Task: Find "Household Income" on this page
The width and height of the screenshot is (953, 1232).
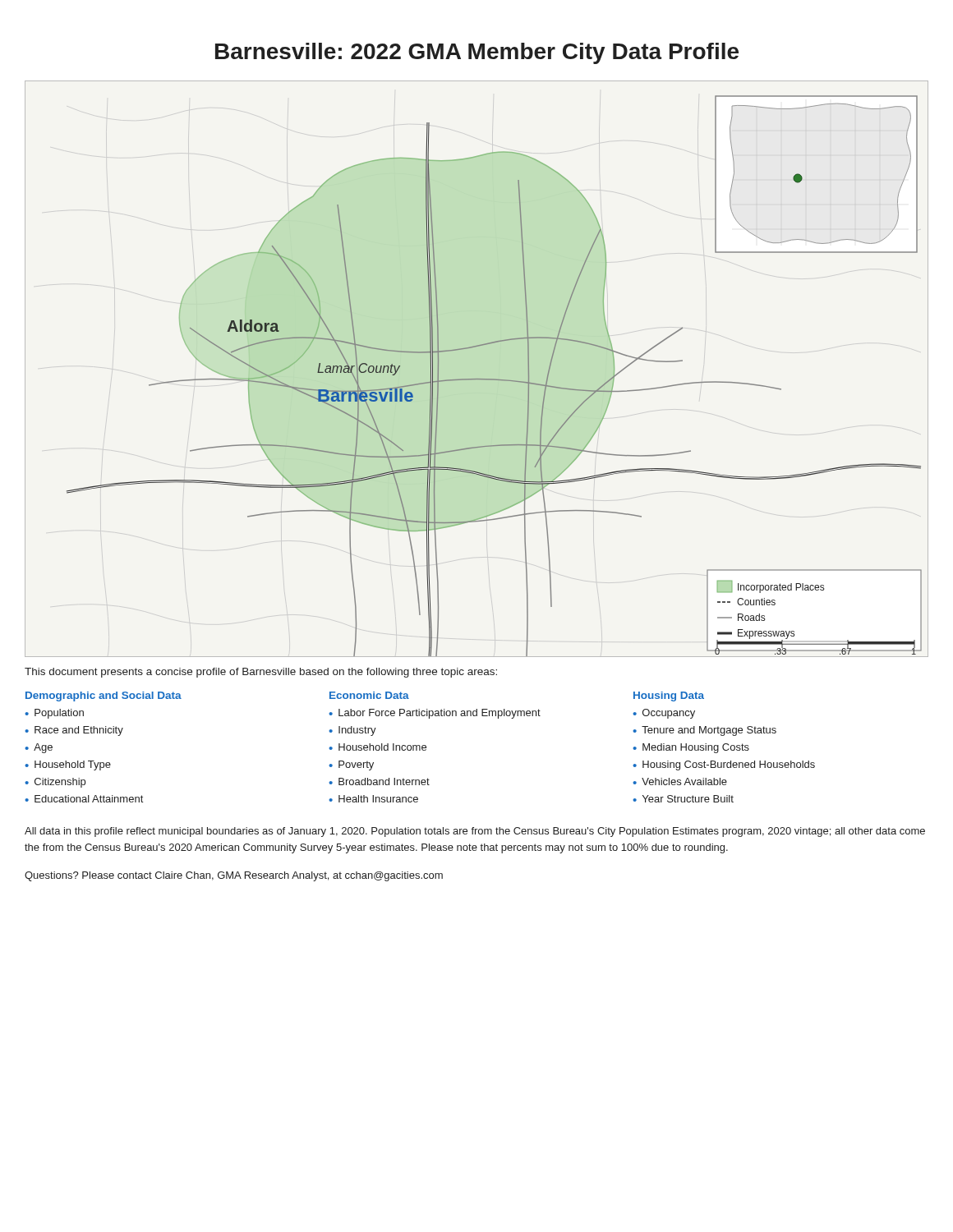Action: pyautogui.click(x=382, y=747)
